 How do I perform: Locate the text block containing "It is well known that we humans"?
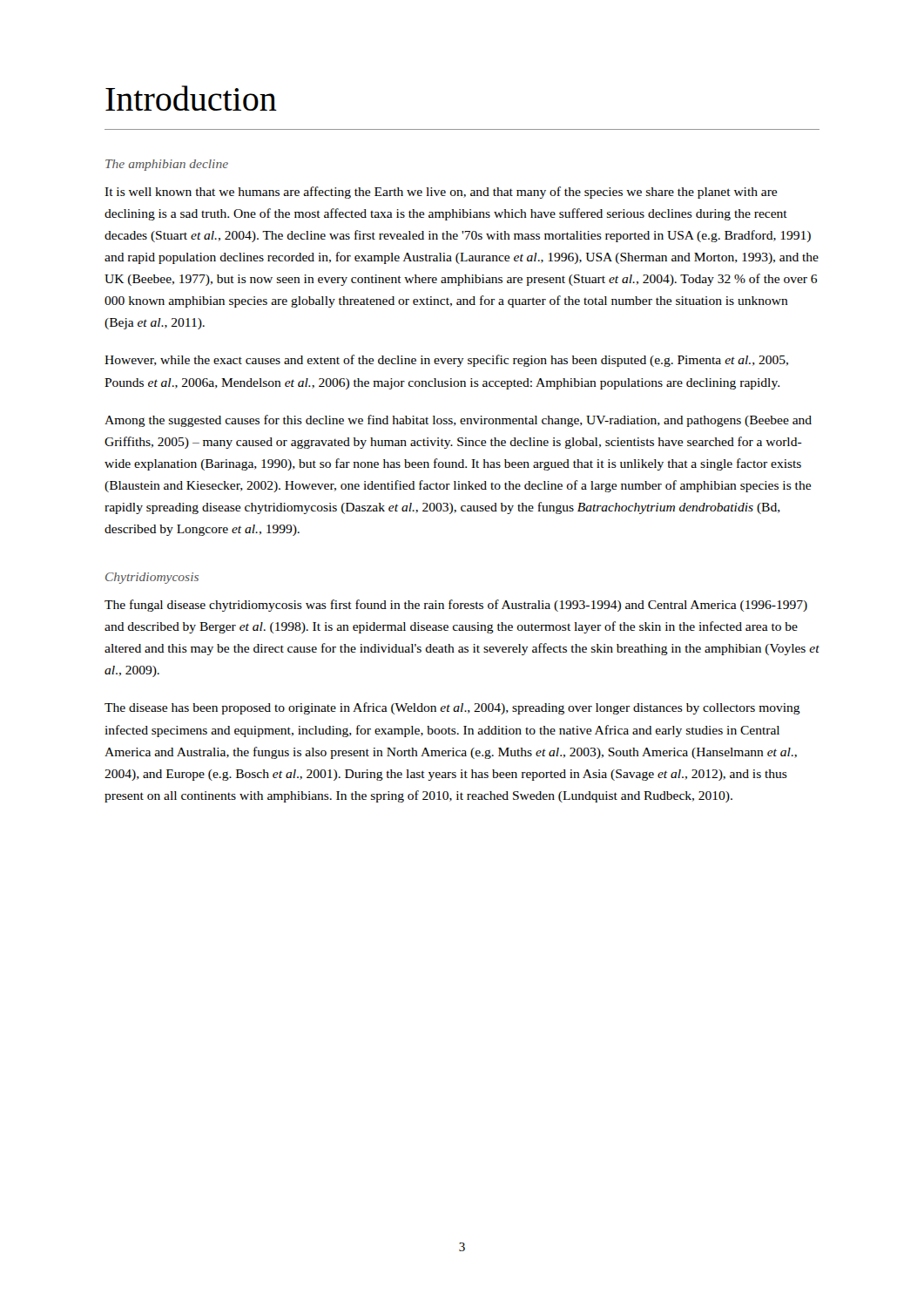click(462, 257)
